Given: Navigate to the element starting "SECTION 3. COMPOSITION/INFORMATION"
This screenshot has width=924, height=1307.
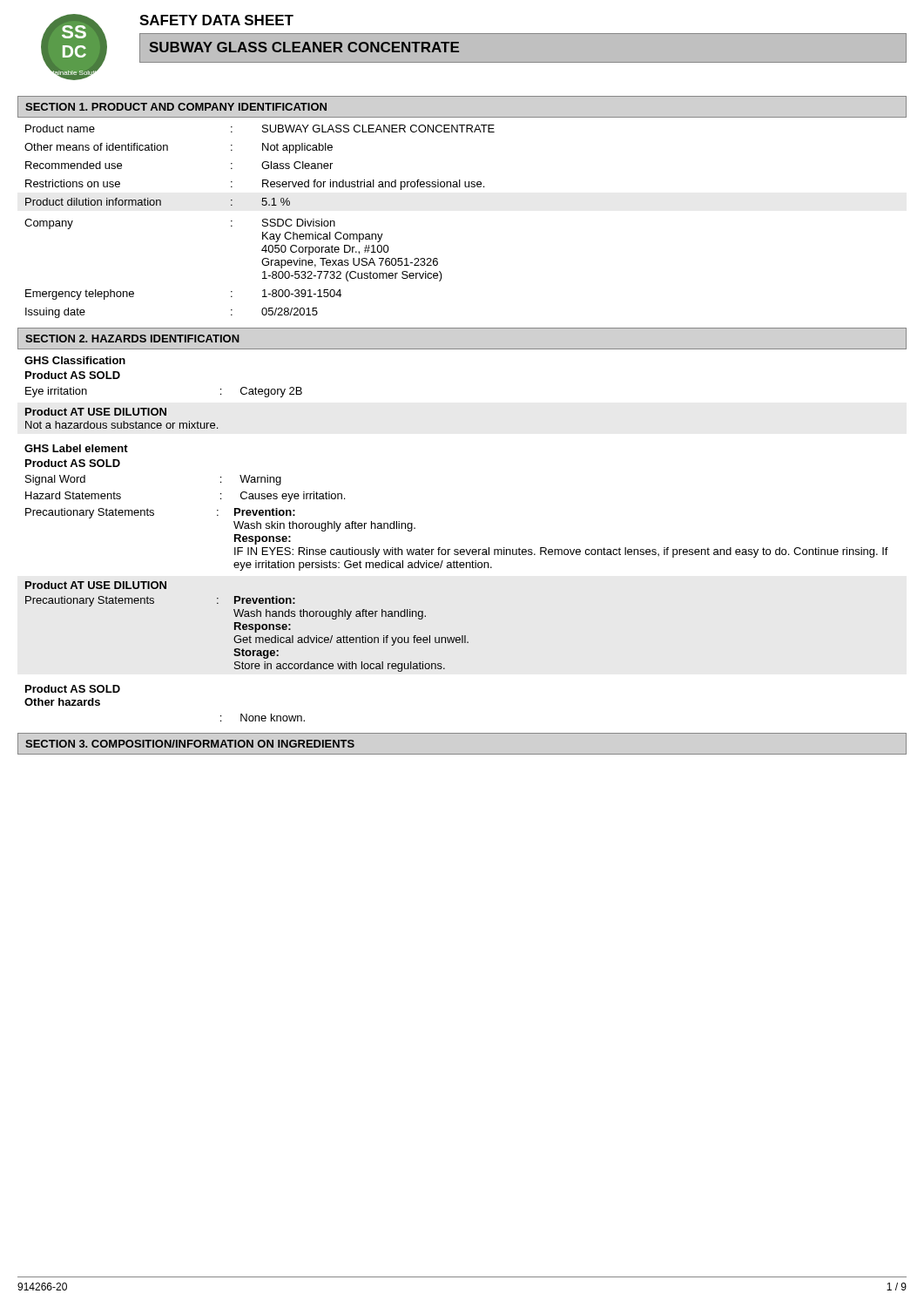Looking at the screenshot, I should (462, 744).
